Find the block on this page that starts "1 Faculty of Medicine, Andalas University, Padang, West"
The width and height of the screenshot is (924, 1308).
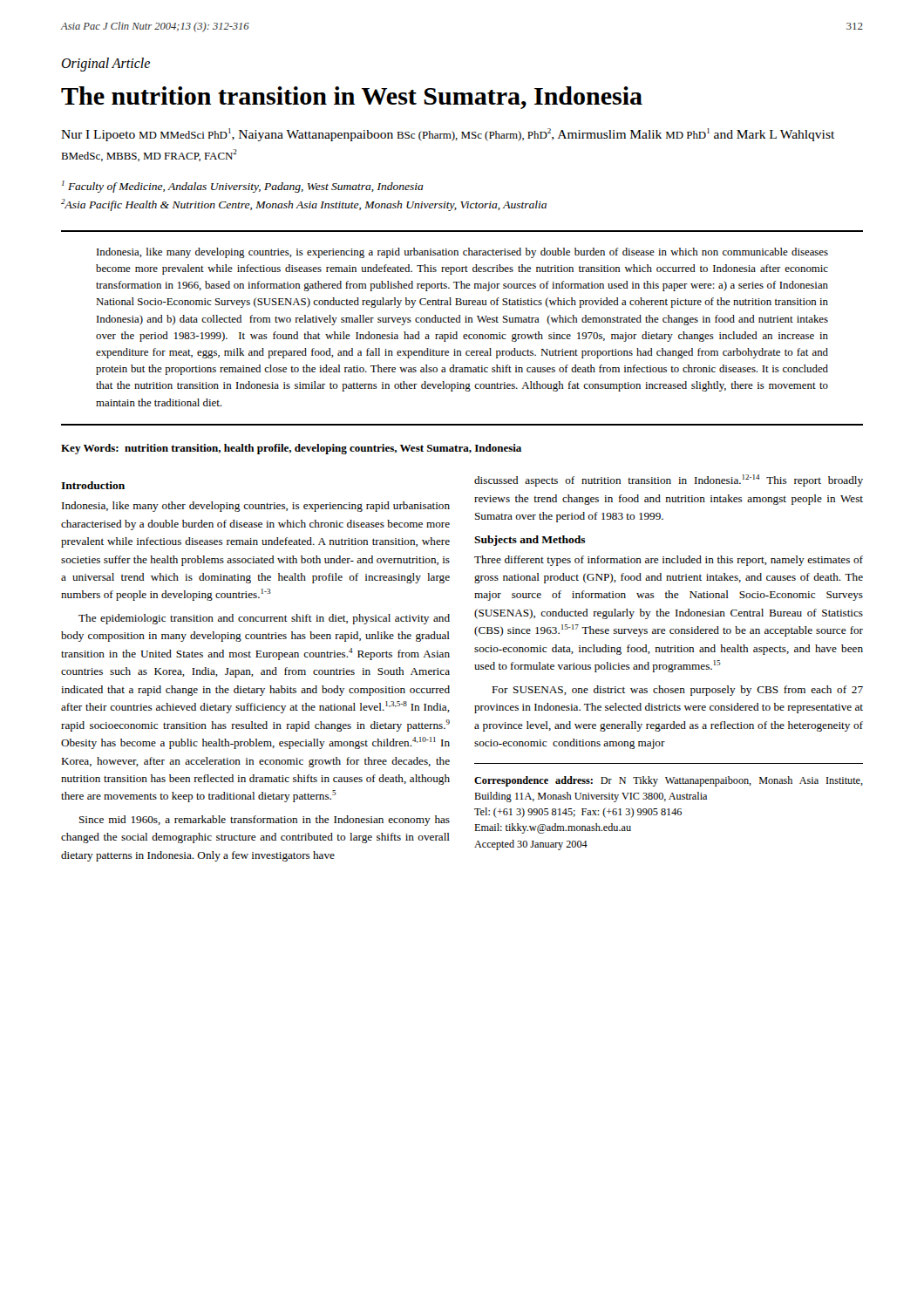click(x=304, y=195)
